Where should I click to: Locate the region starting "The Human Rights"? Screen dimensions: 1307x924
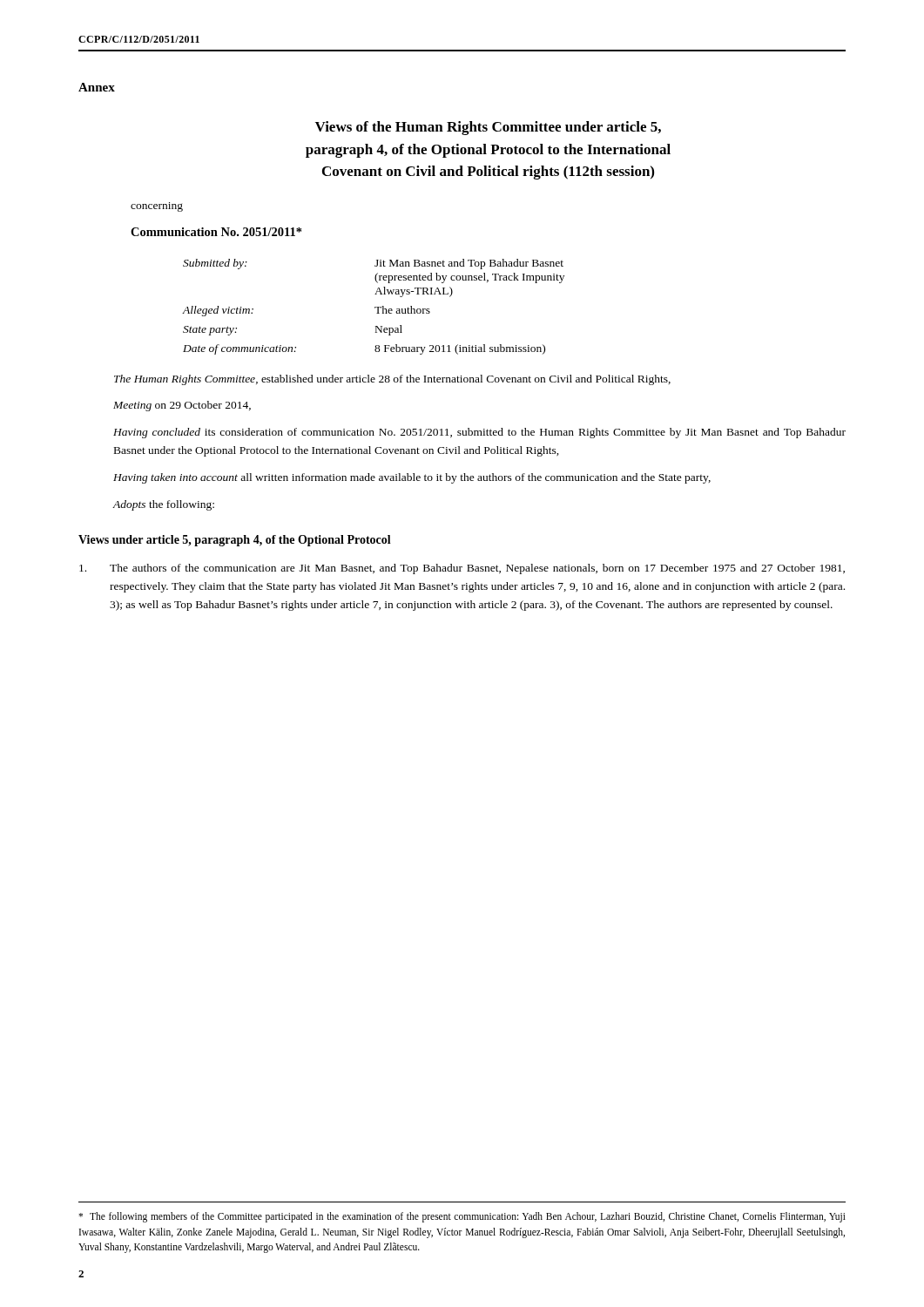point(392,378)
